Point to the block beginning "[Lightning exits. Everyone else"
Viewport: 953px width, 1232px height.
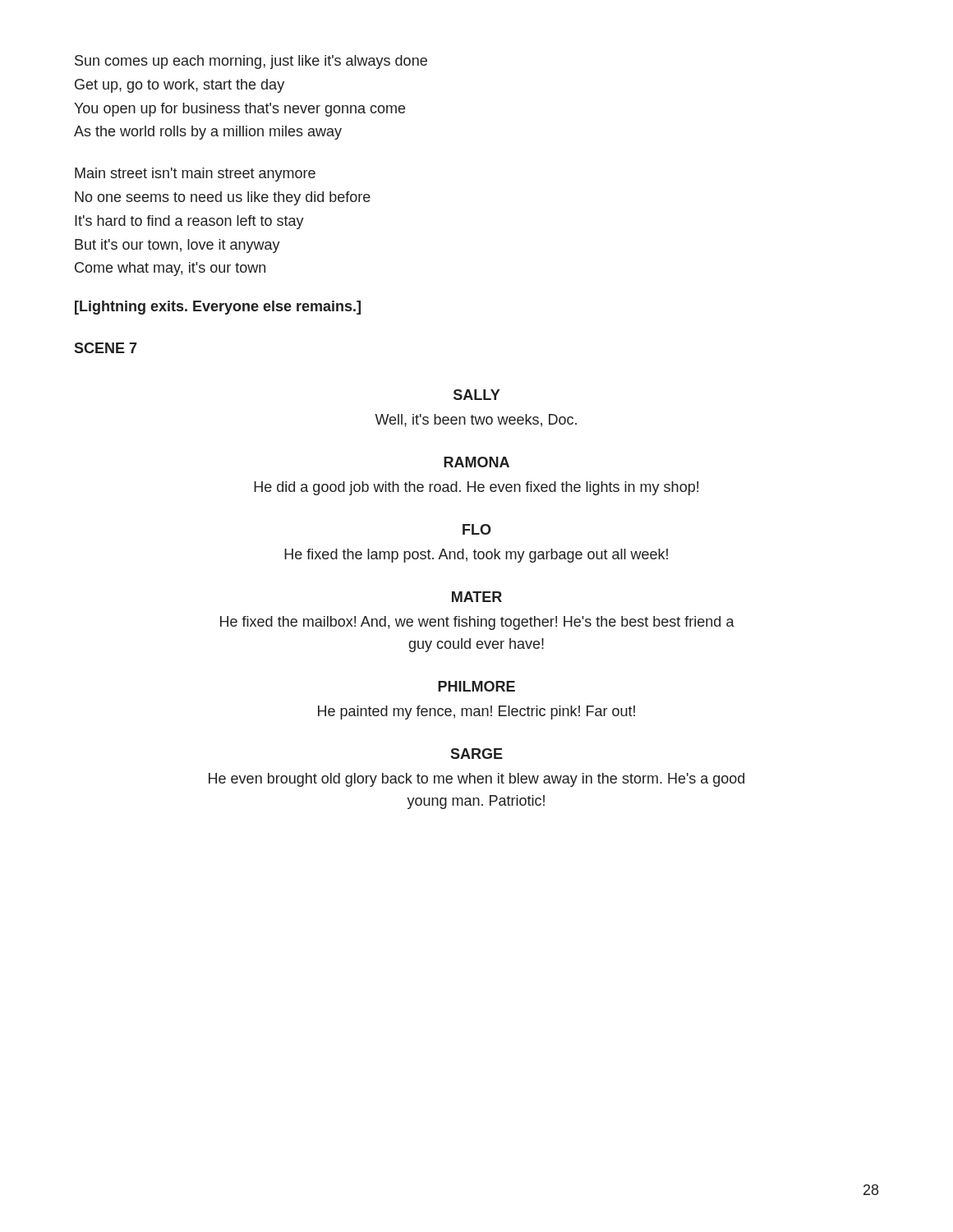point(218,306)
